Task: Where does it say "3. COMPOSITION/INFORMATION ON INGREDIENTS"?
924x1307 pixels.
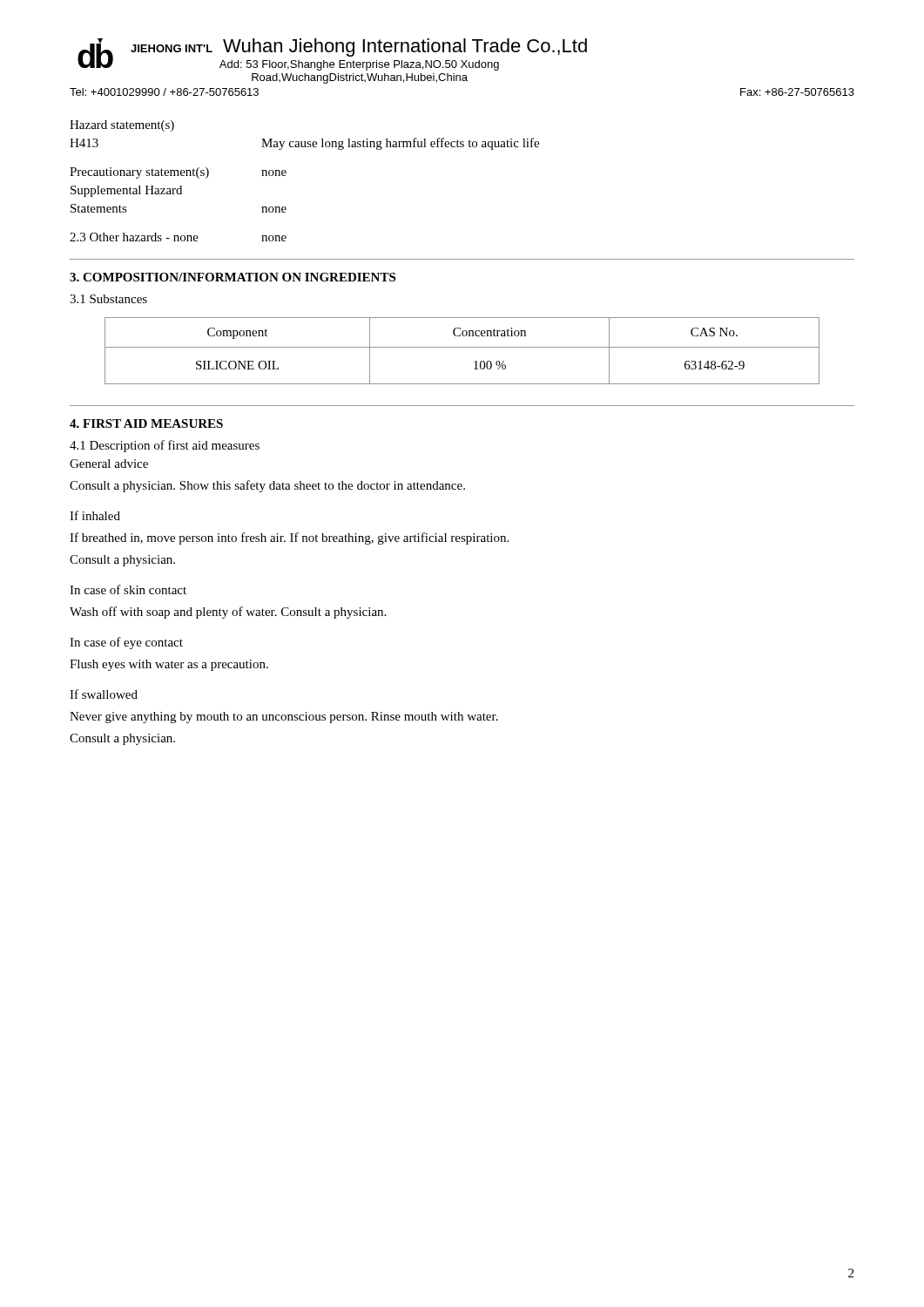Action: [233, 277]
